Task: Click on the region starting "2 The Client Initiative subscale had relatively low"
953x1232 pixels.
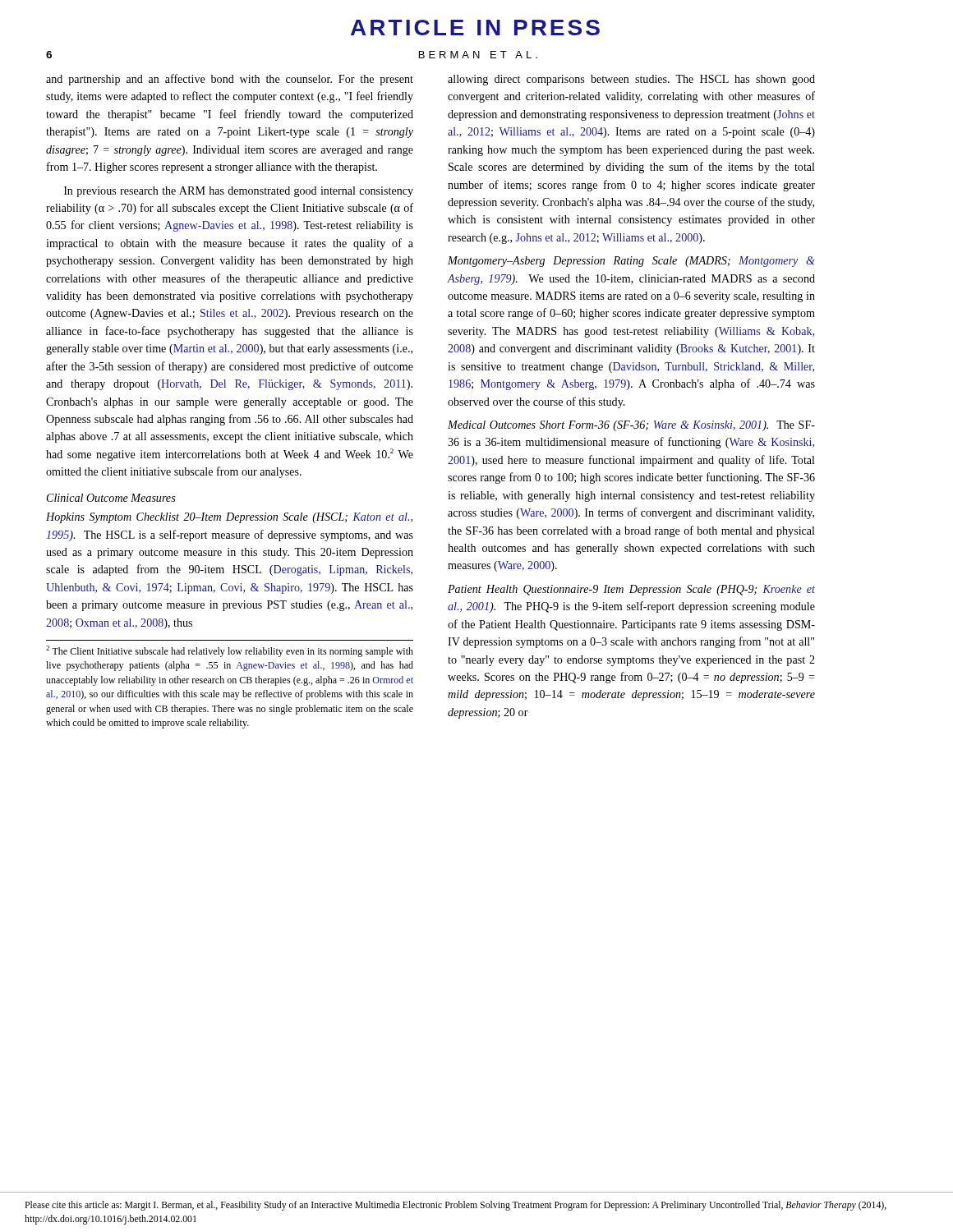Action: point(230,687)
